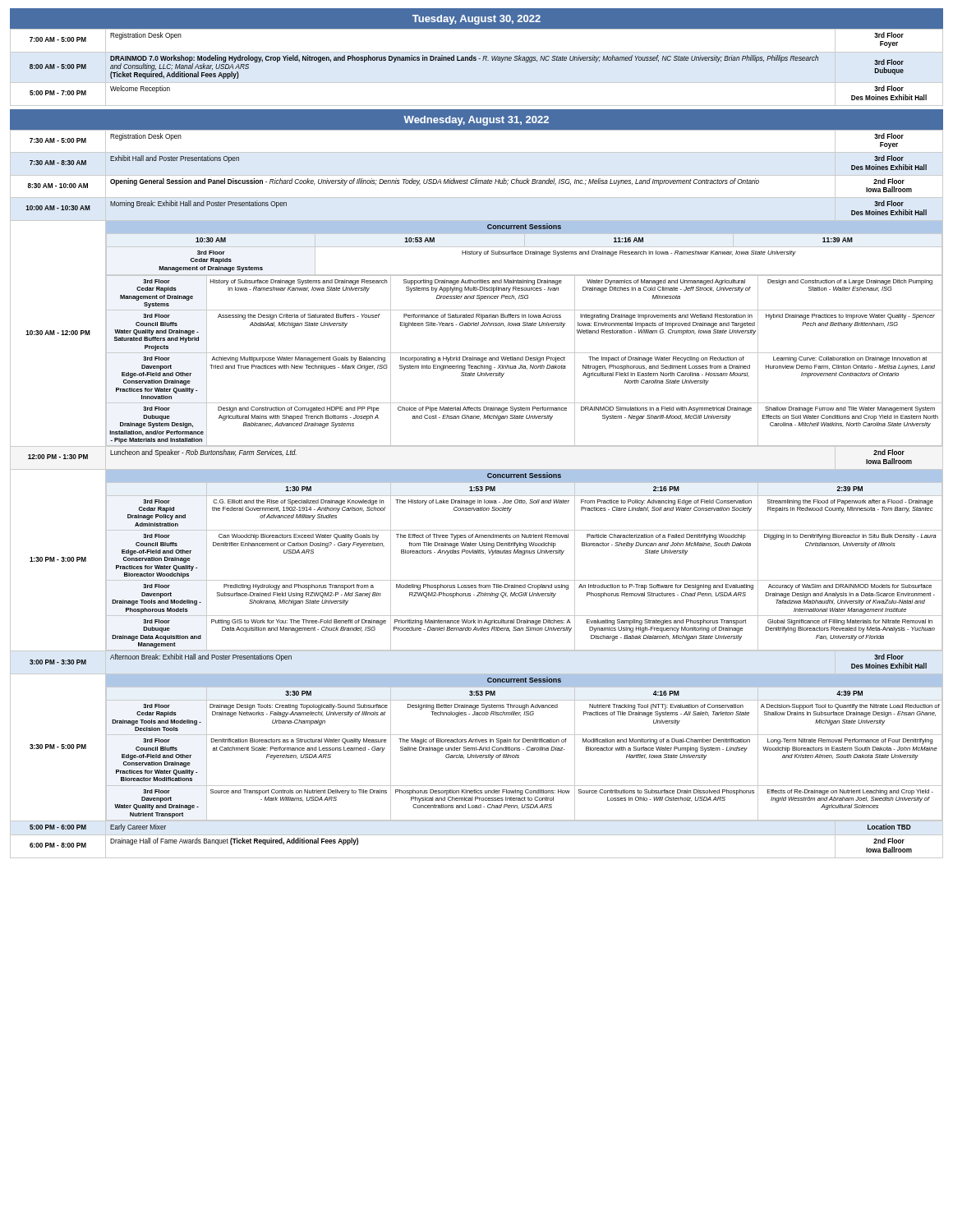Find the title that reads "Tuesday, August 30, 2022"
The image size is (953, 1232).
(476, 18)
